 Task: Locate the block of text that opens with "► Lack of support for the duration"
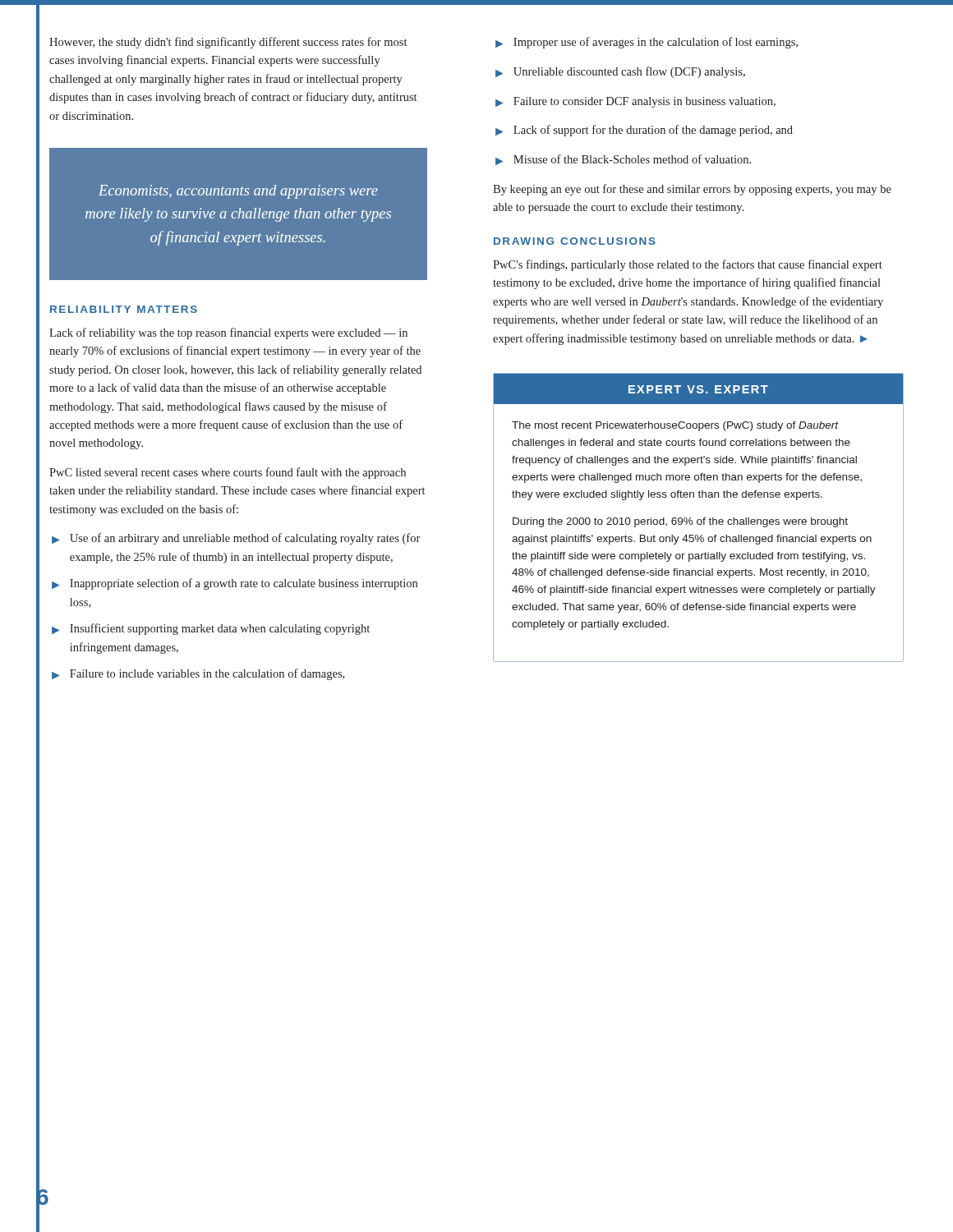[x=643, y=132]
